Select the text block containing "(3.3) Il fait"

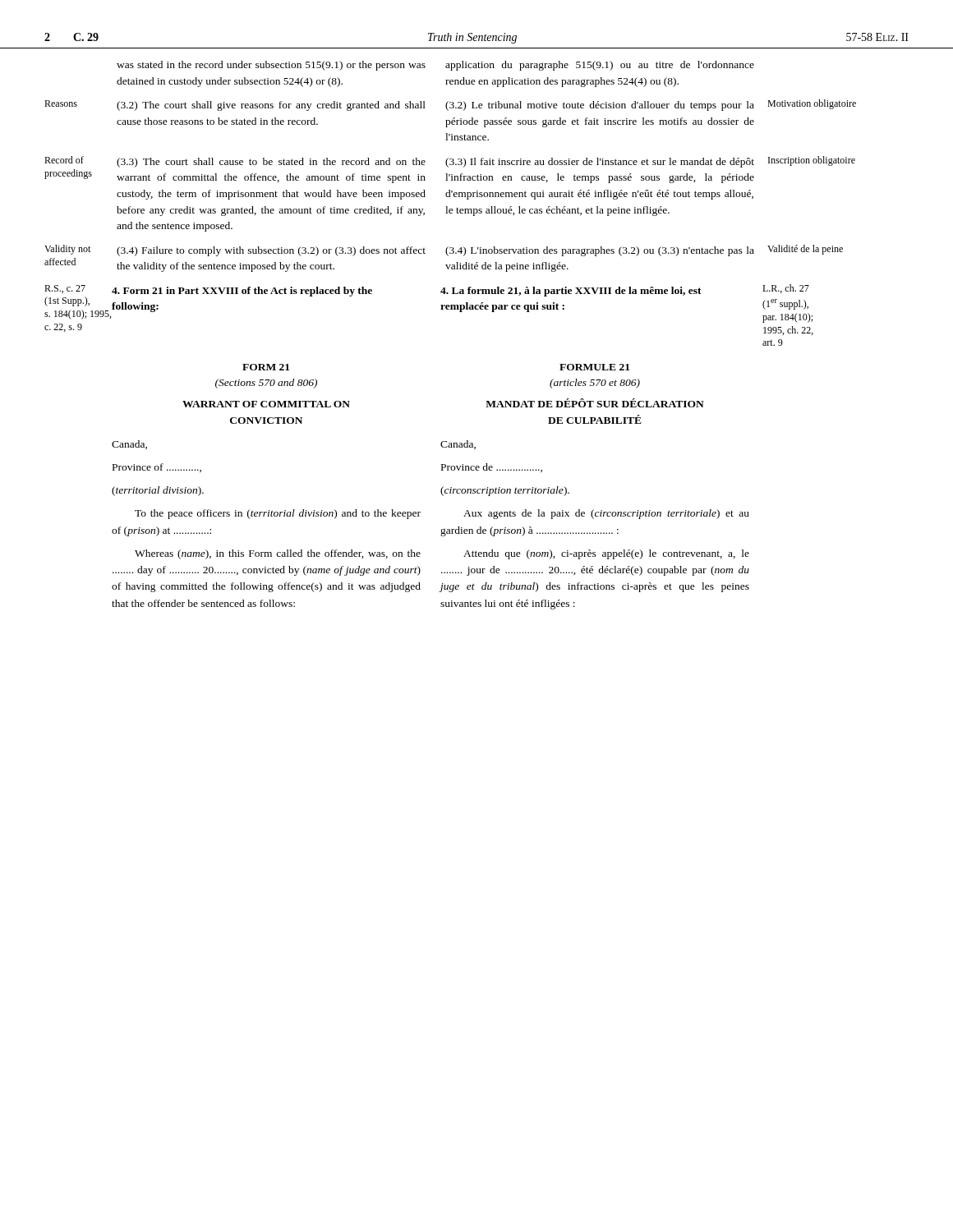tap(600, 185)
